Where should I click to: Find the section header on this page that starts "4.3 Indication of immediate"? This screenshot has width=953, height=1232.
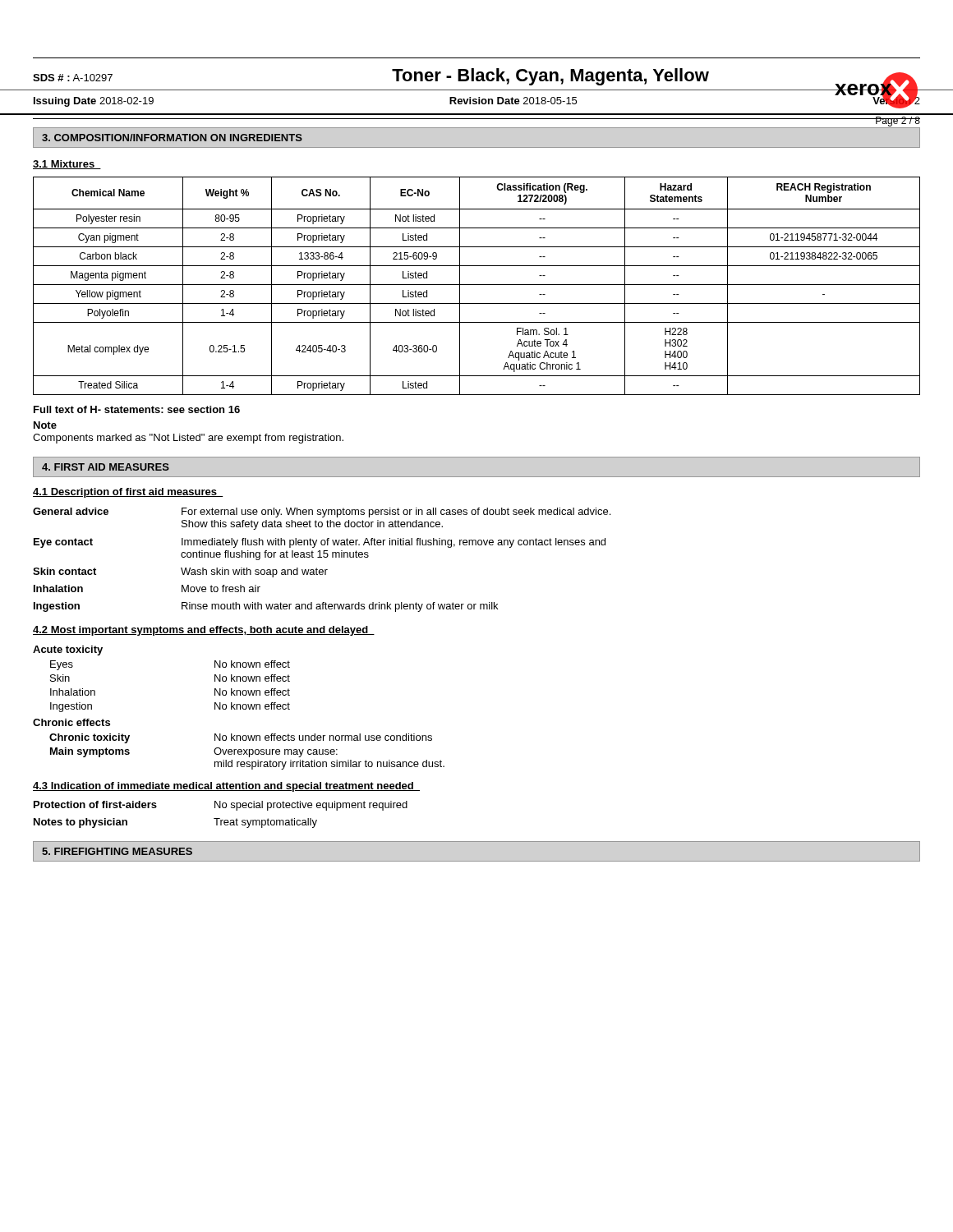coord(226,786)
